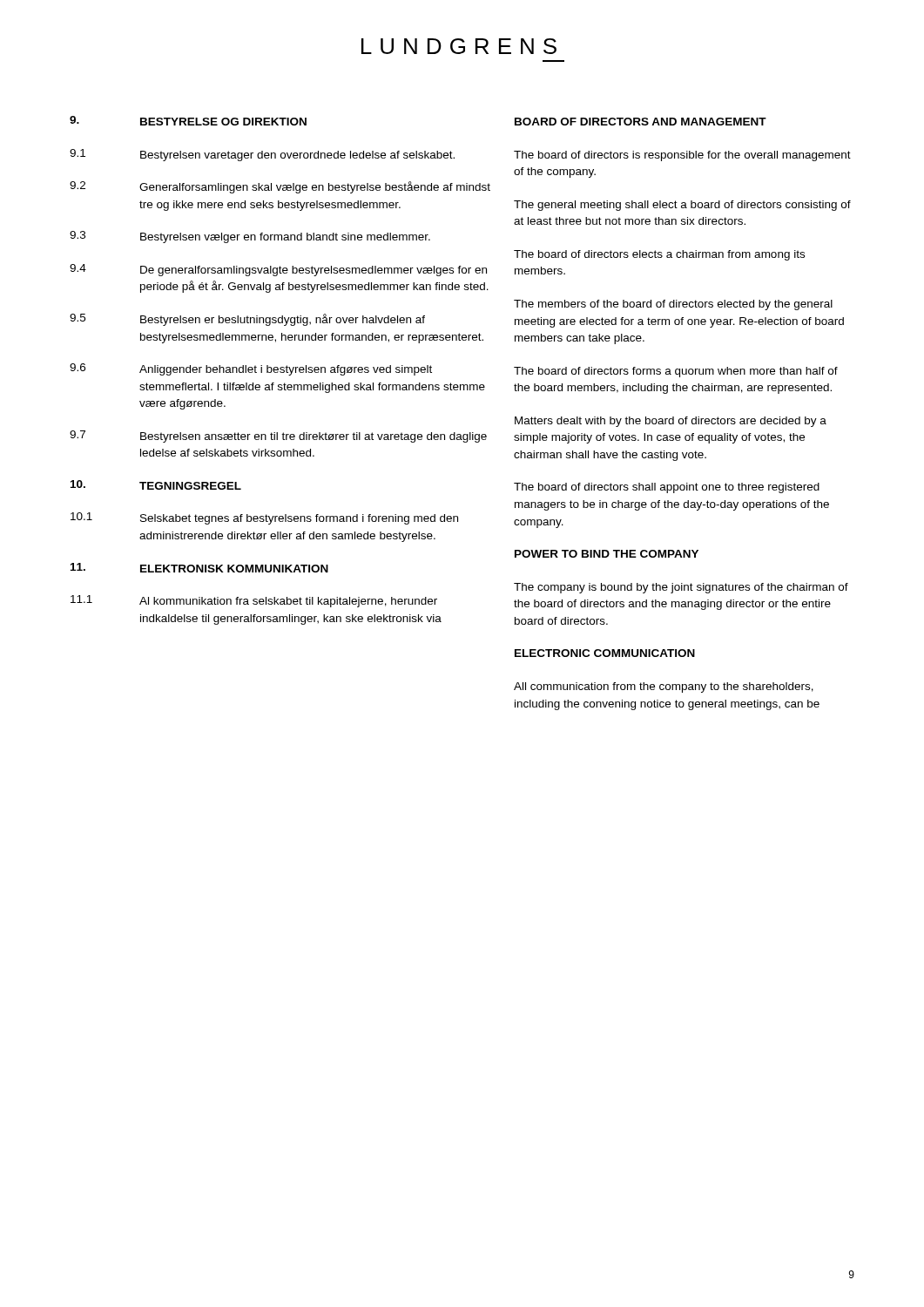Locate the passage starting "9.5 Bestyrelsen er beslutningsdygtig, når over"

[x=283, y=328]
